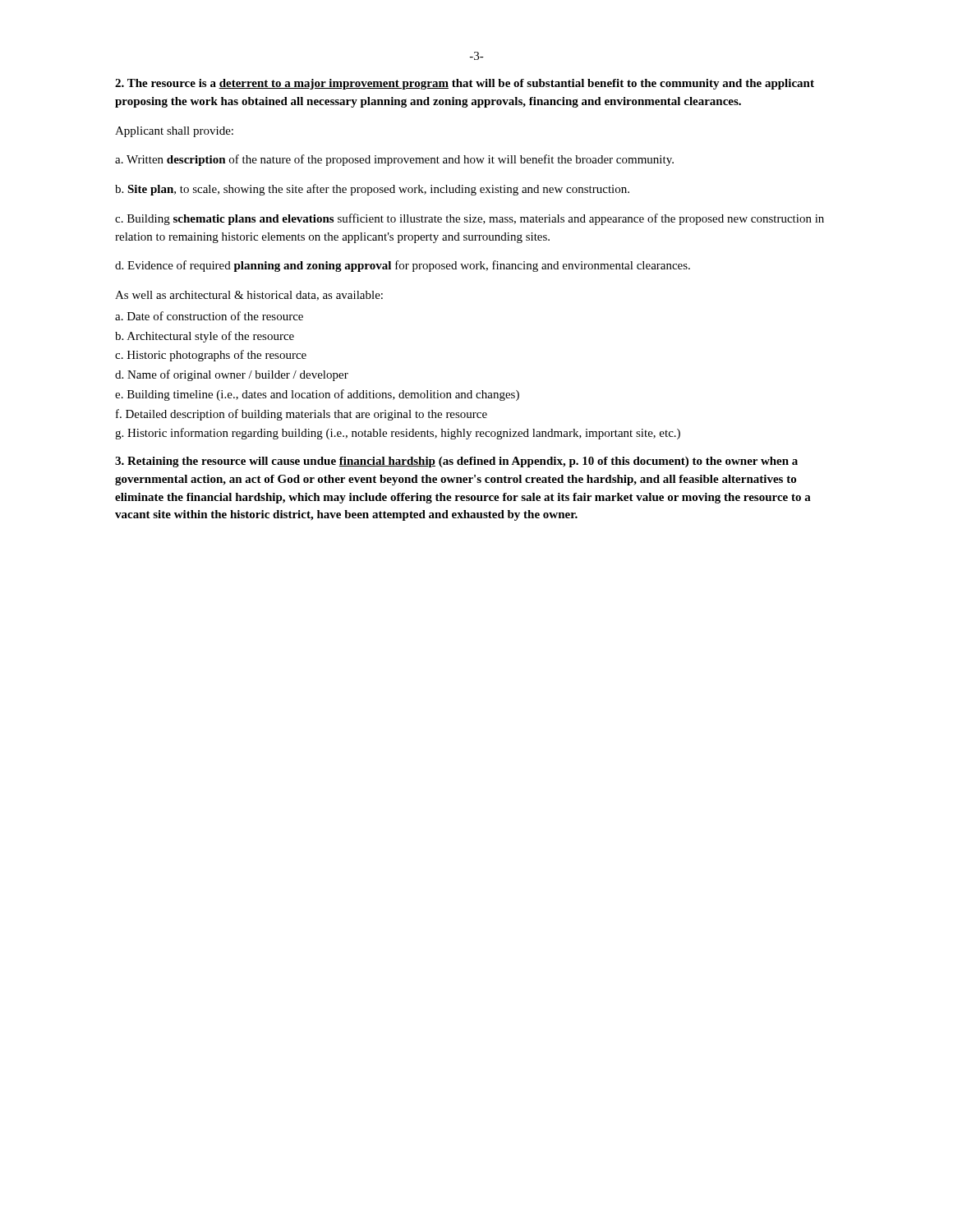Navigate to the passage starting "a. Written description of the nature of the"
953x1232 pixels.
[395, 160]
